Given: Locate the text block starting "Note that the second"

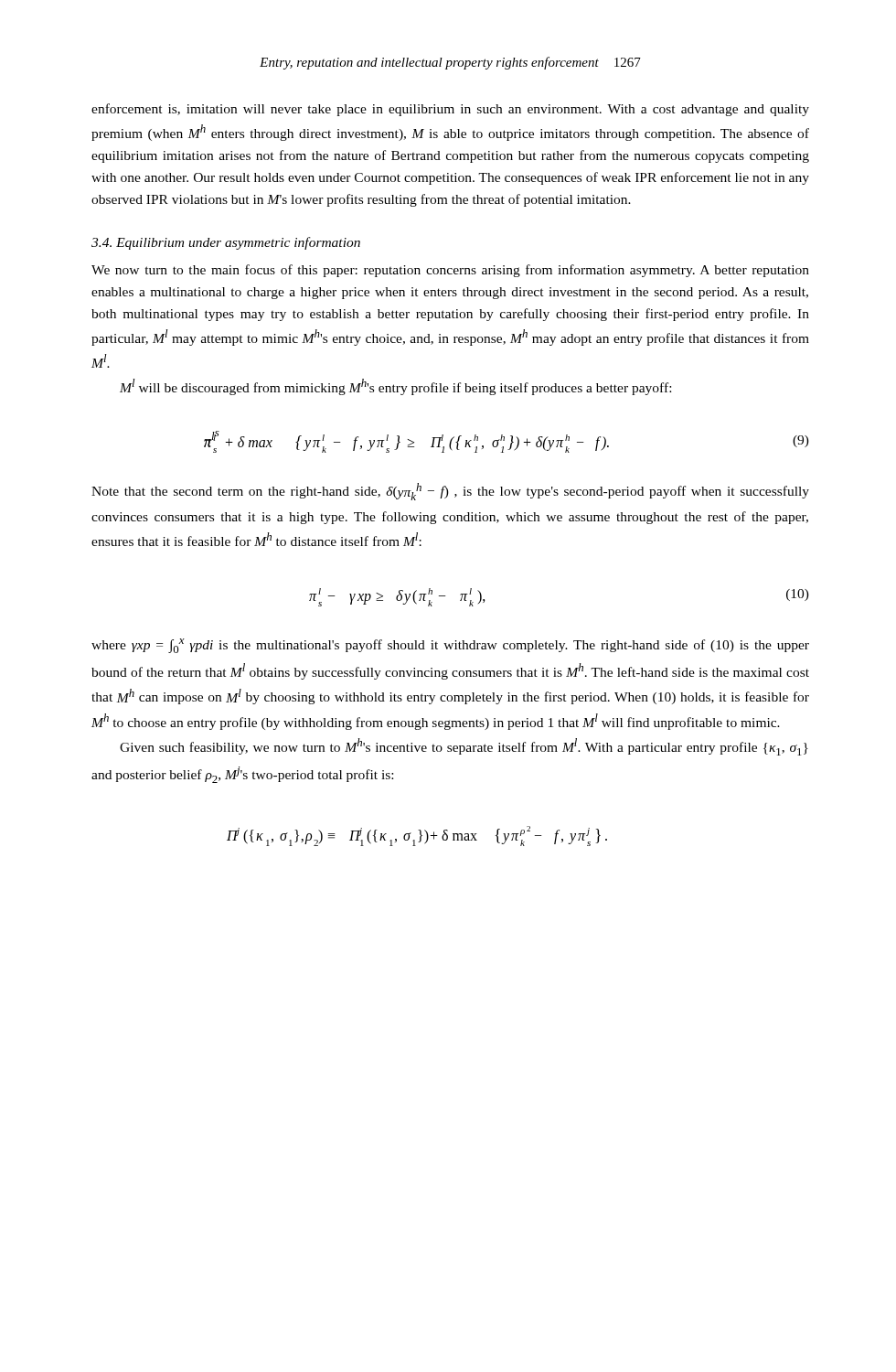Looking at the screenshot, I should click(450, 515).
